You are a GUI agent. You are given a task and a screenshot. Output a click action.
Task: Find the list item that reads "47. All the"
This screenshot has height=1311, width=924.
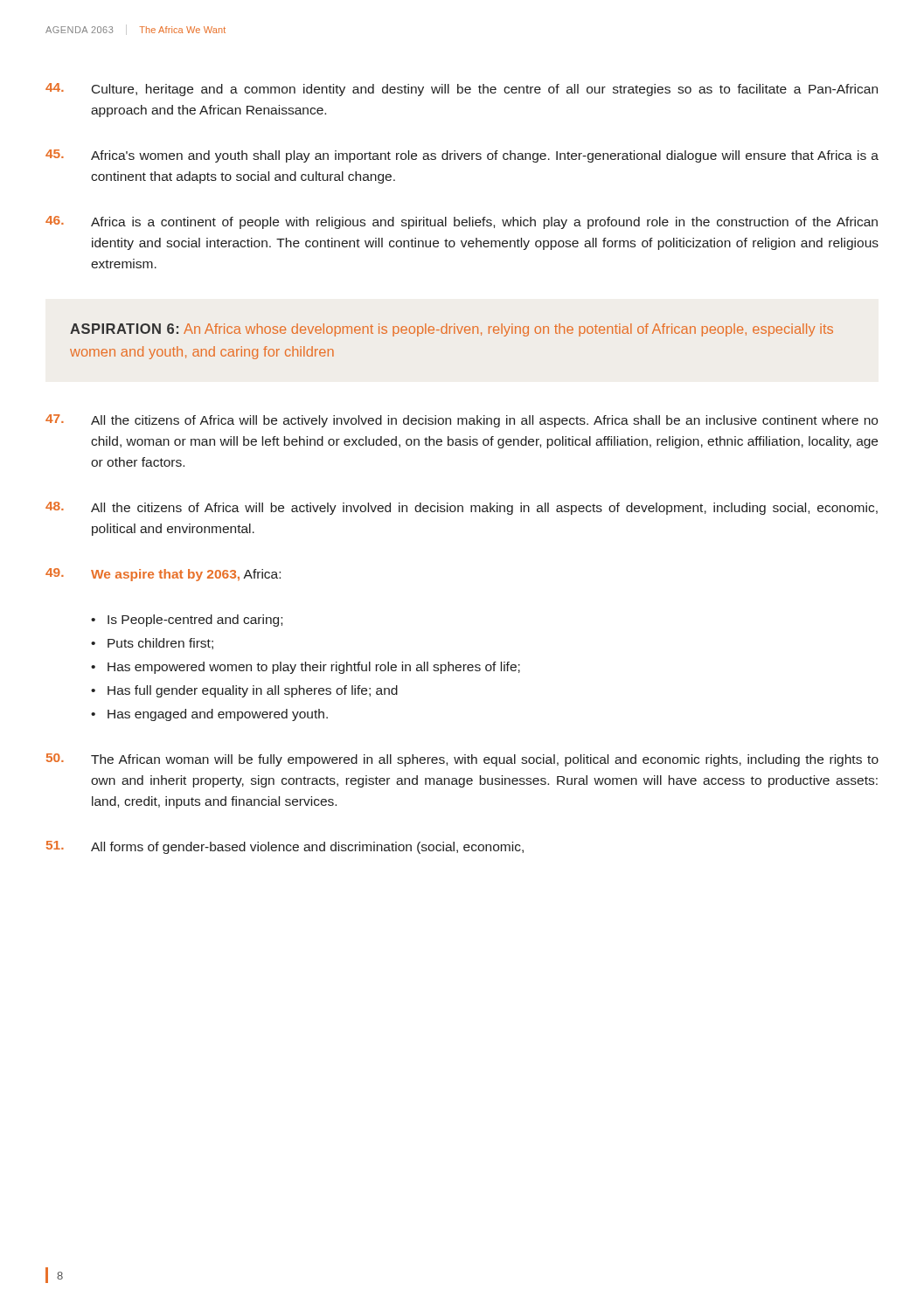[x=462, y=442]
